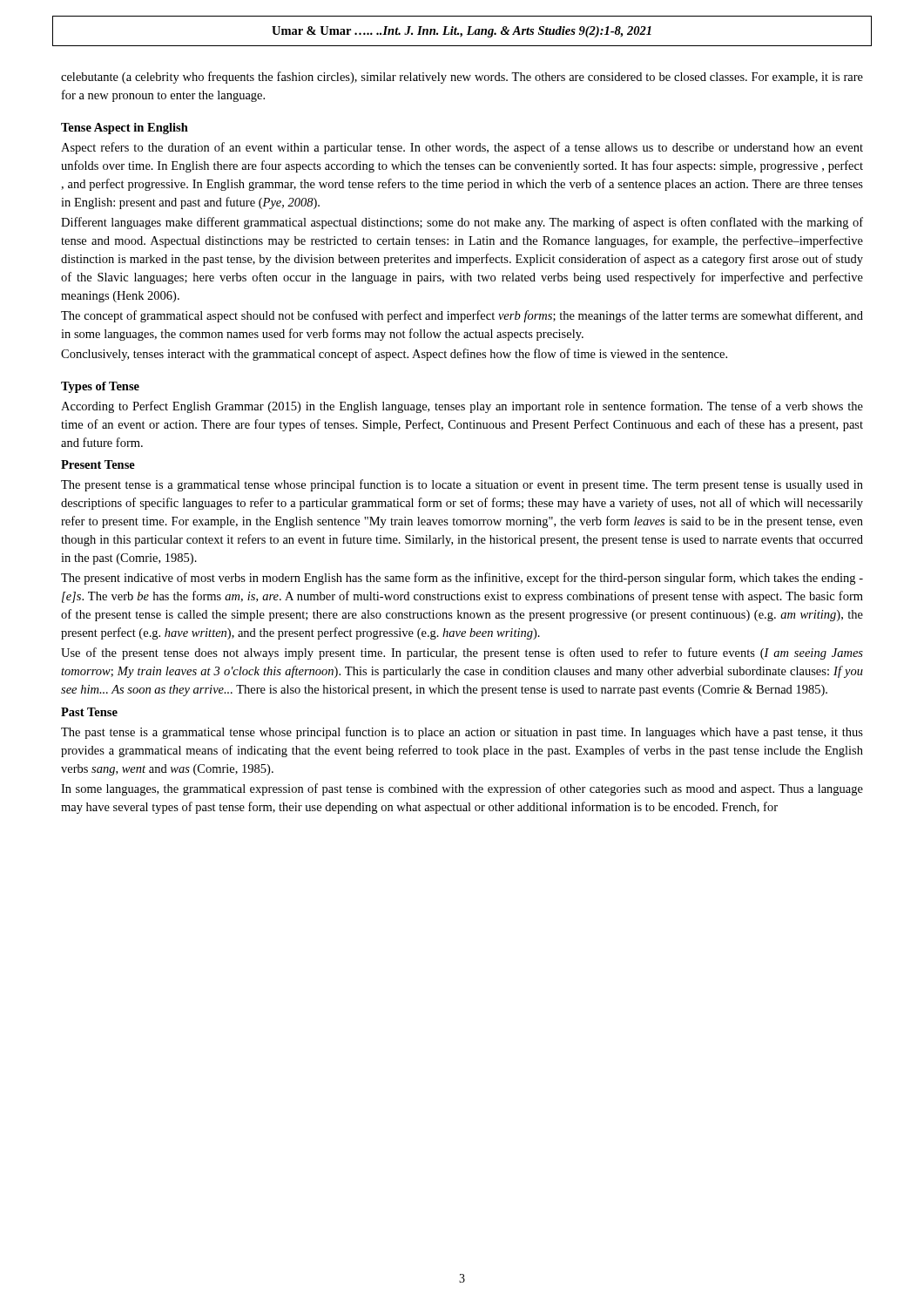Screen dimensions: 1307x924
Task: Find the section header containing "Present Tense"
Action: pyautogui.click(x=98, y=465)
